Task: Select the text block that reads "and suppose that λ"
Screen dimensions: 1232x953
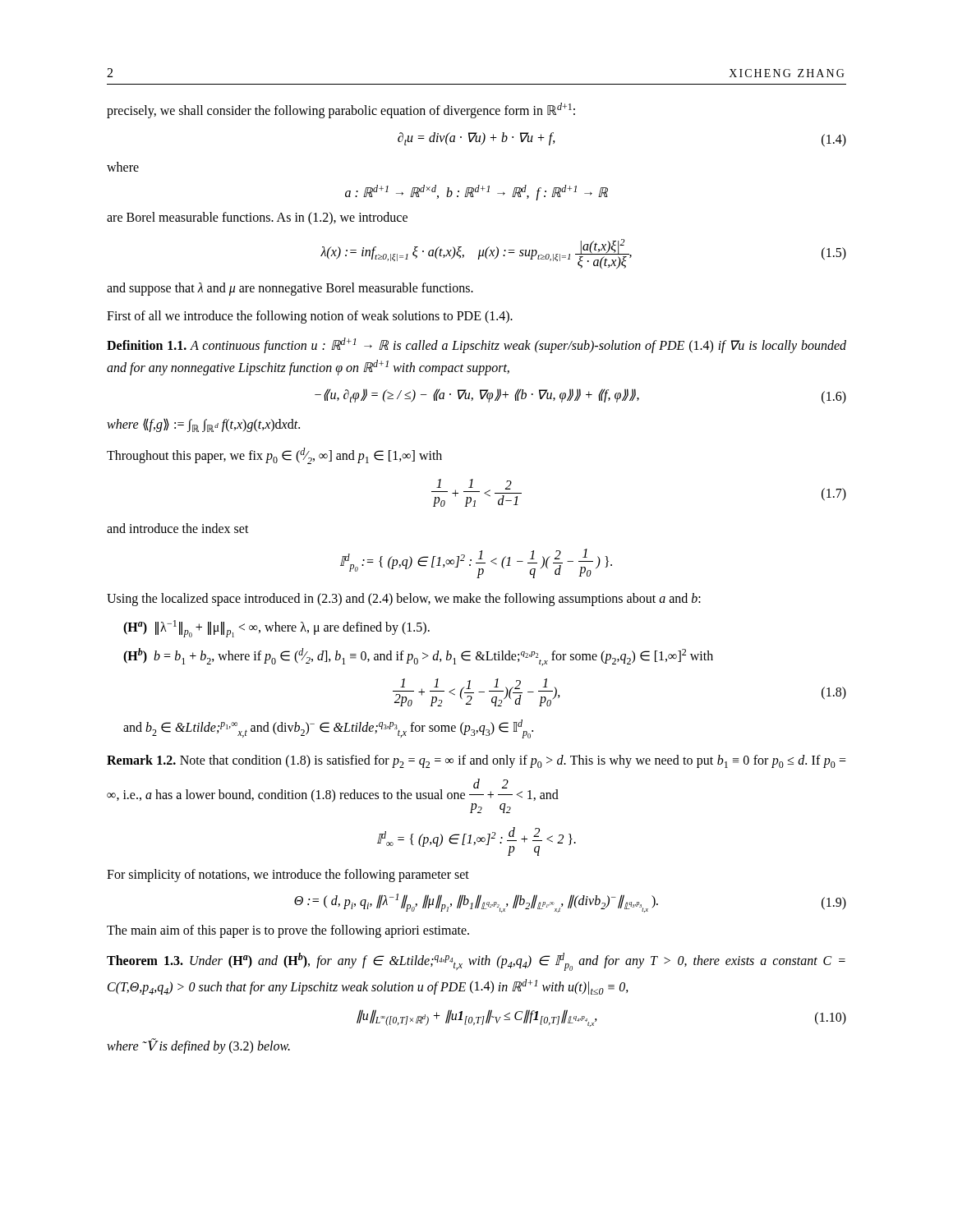Action: (x=290, y=288)
